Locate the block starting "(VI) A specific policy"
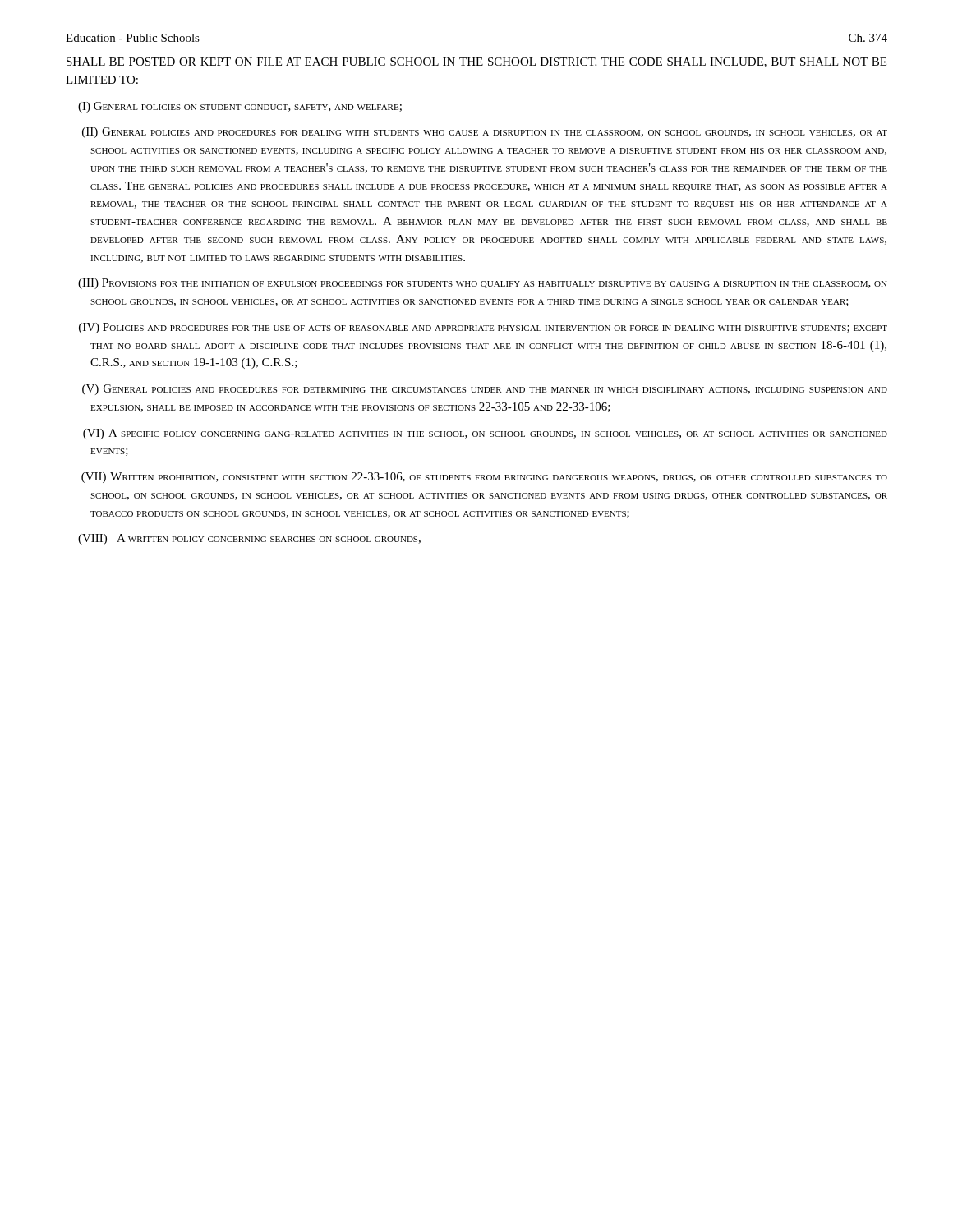The image size is (953, 1232). pos(476,441)
